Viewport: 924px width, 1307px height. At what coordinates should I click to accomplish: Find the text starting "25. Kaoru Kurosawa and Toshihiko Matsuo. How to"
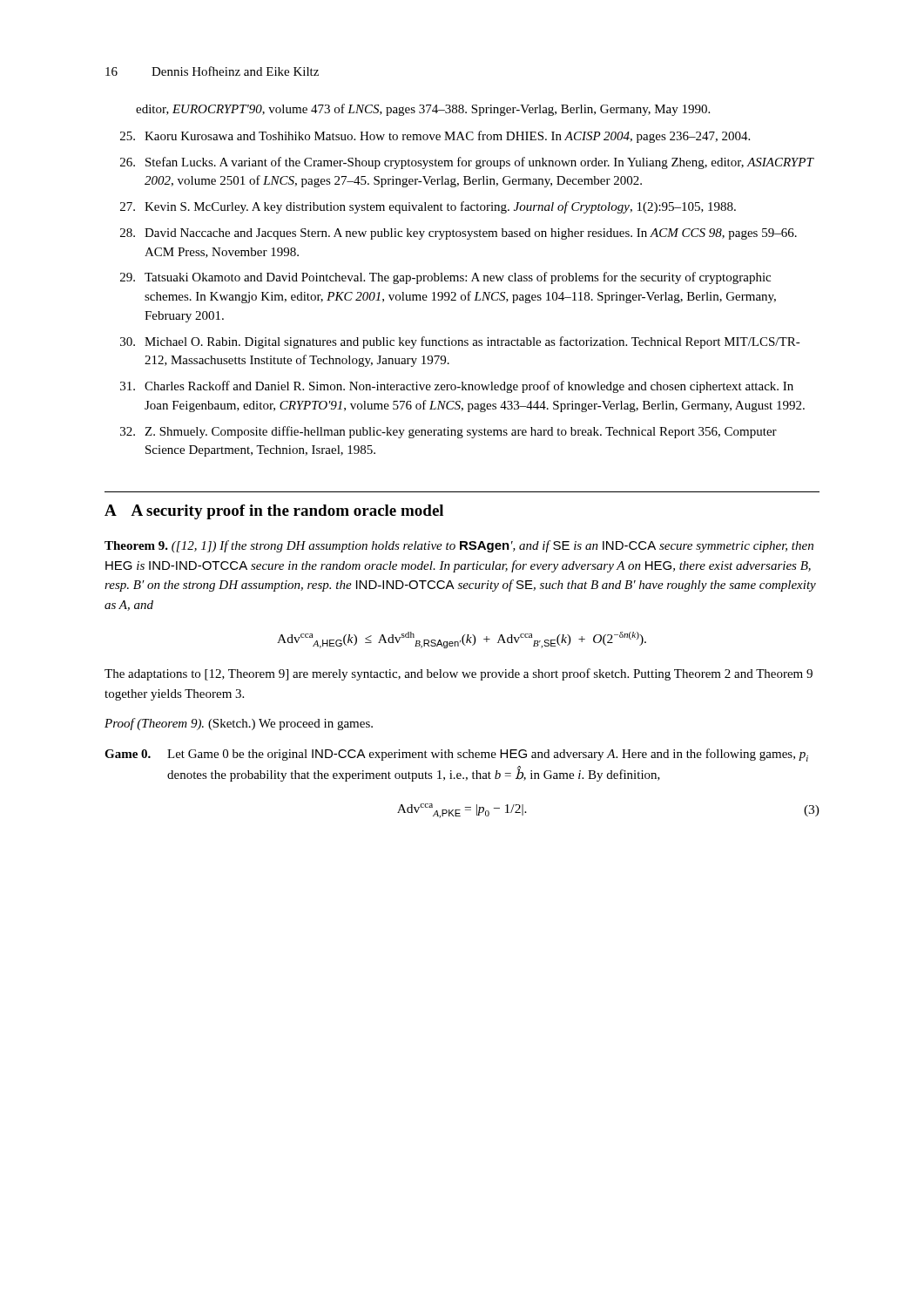tap(462, 137)
